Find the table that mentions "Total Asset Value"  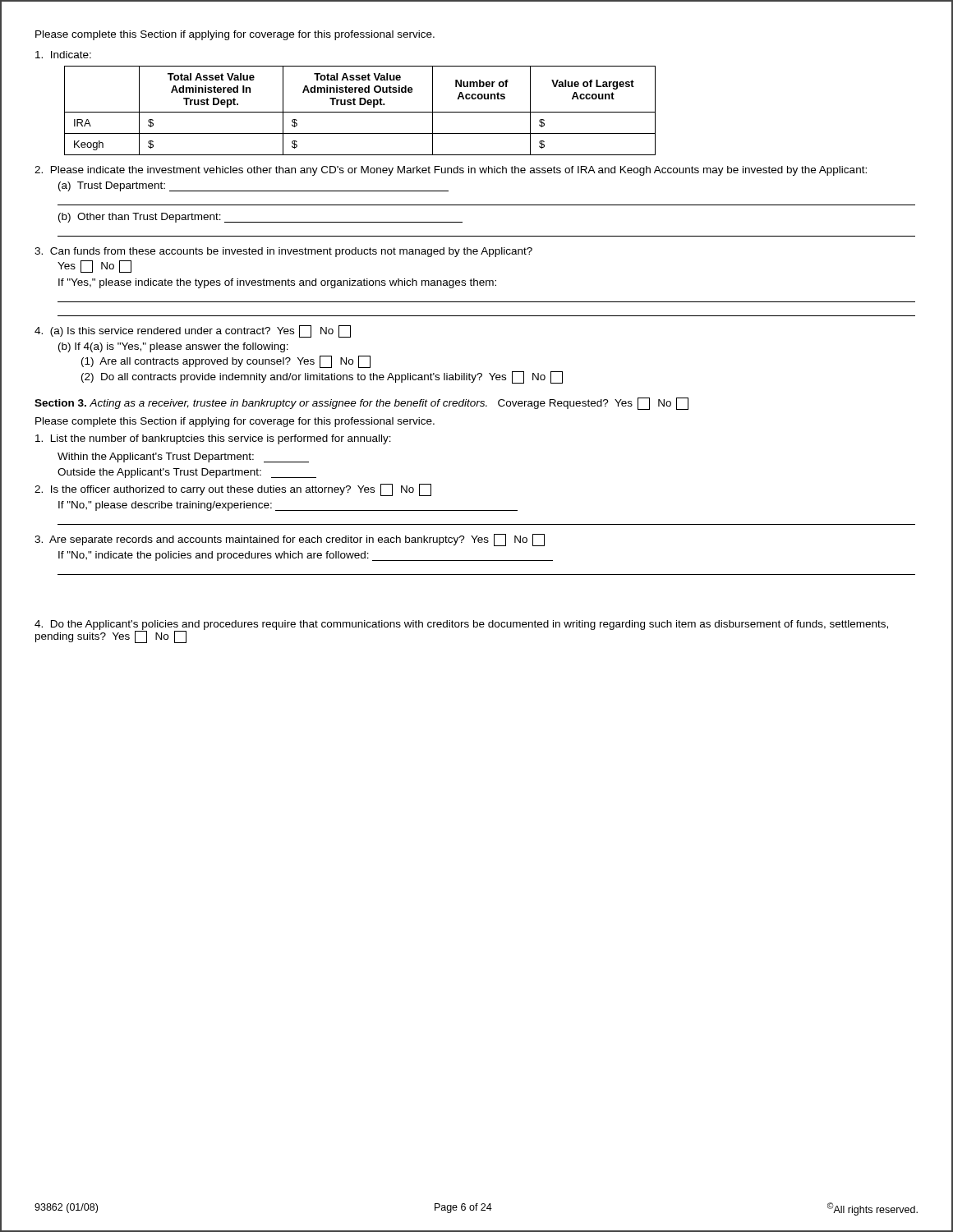coord(484,110)
